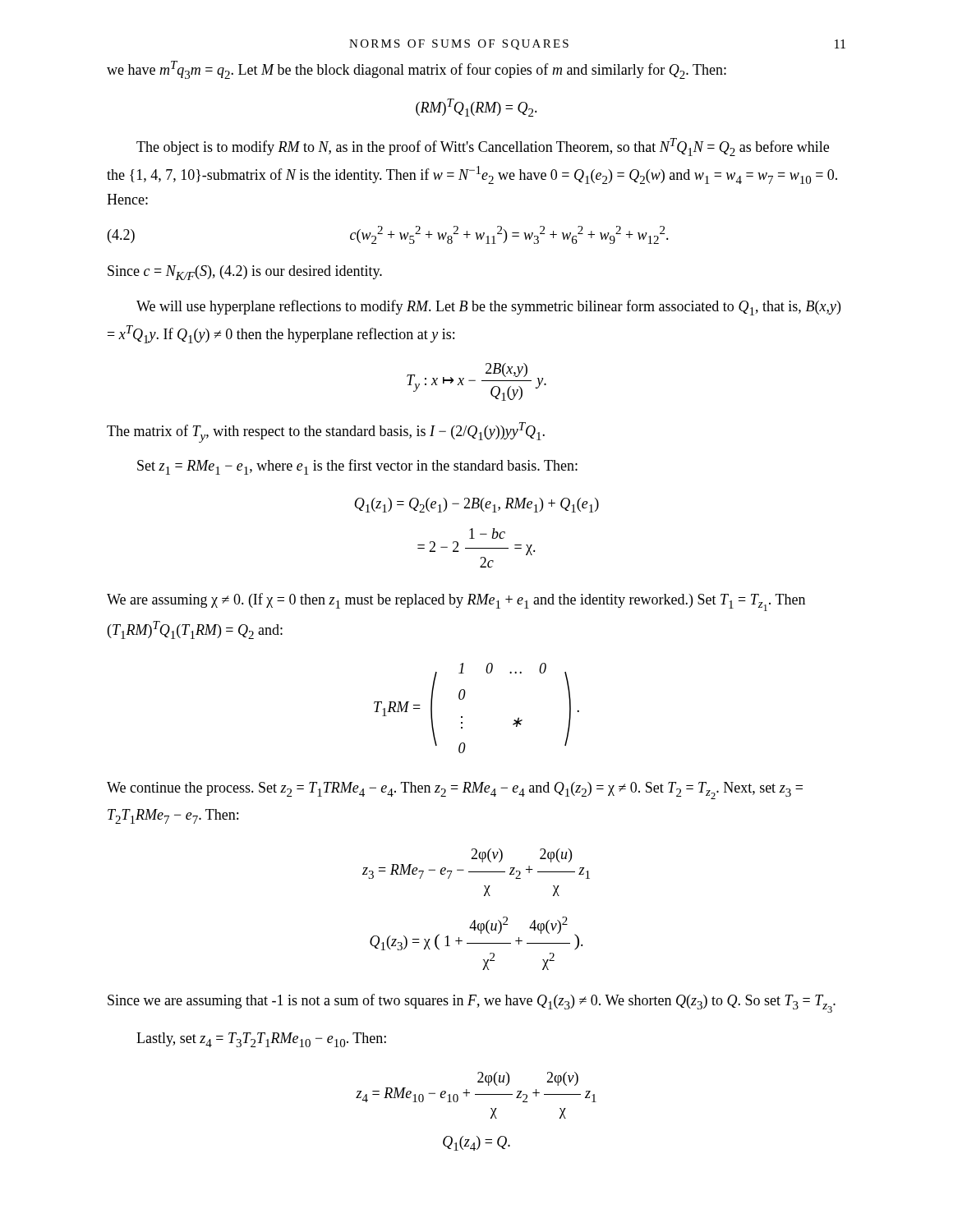This screenshot has width=953, height=1232.
Task: Find the formula containing "Q1(z4) = Q."
Action: (476, 1143)
